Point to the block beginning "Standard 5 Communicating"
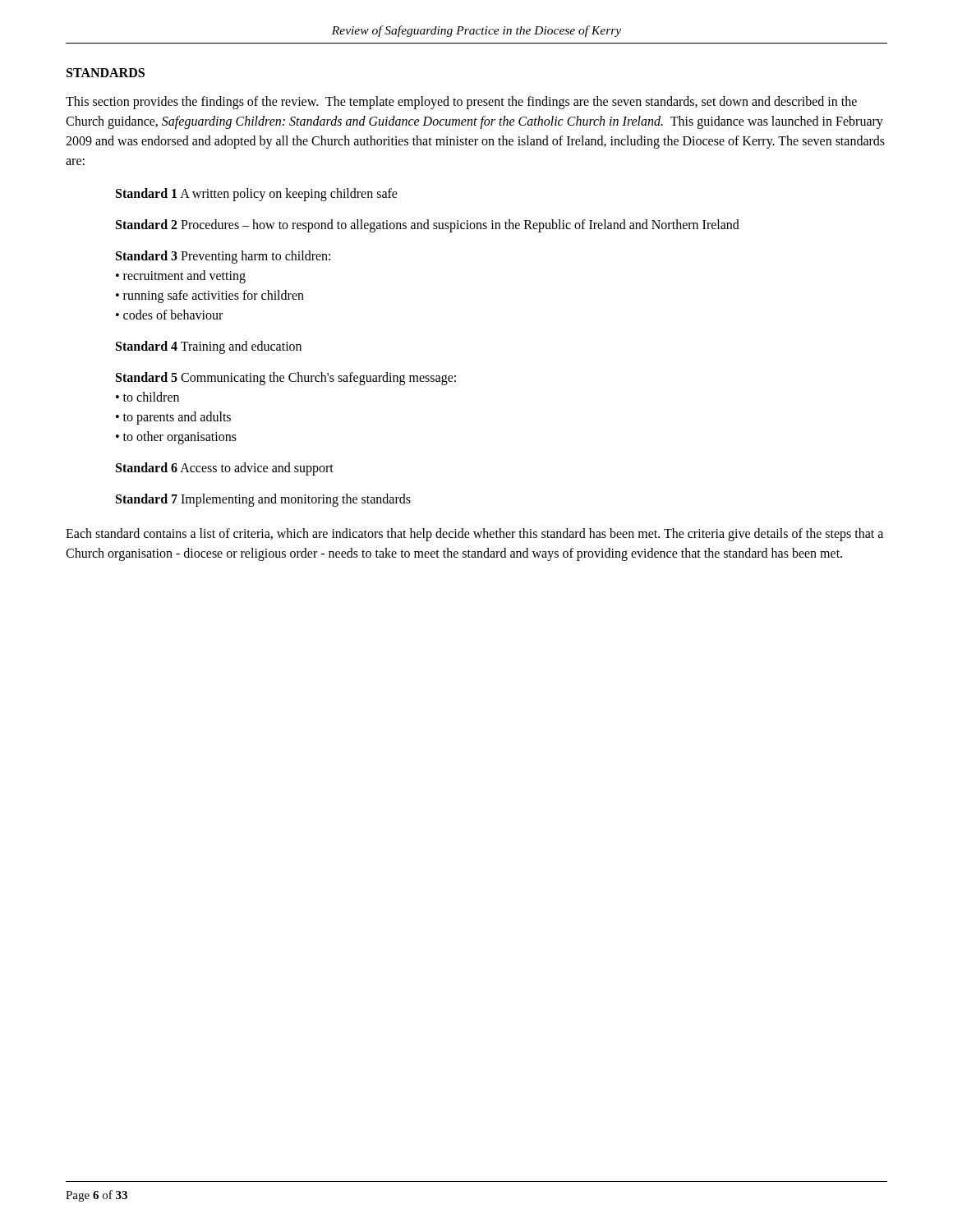953x1232 pixels. coord(286,379)
